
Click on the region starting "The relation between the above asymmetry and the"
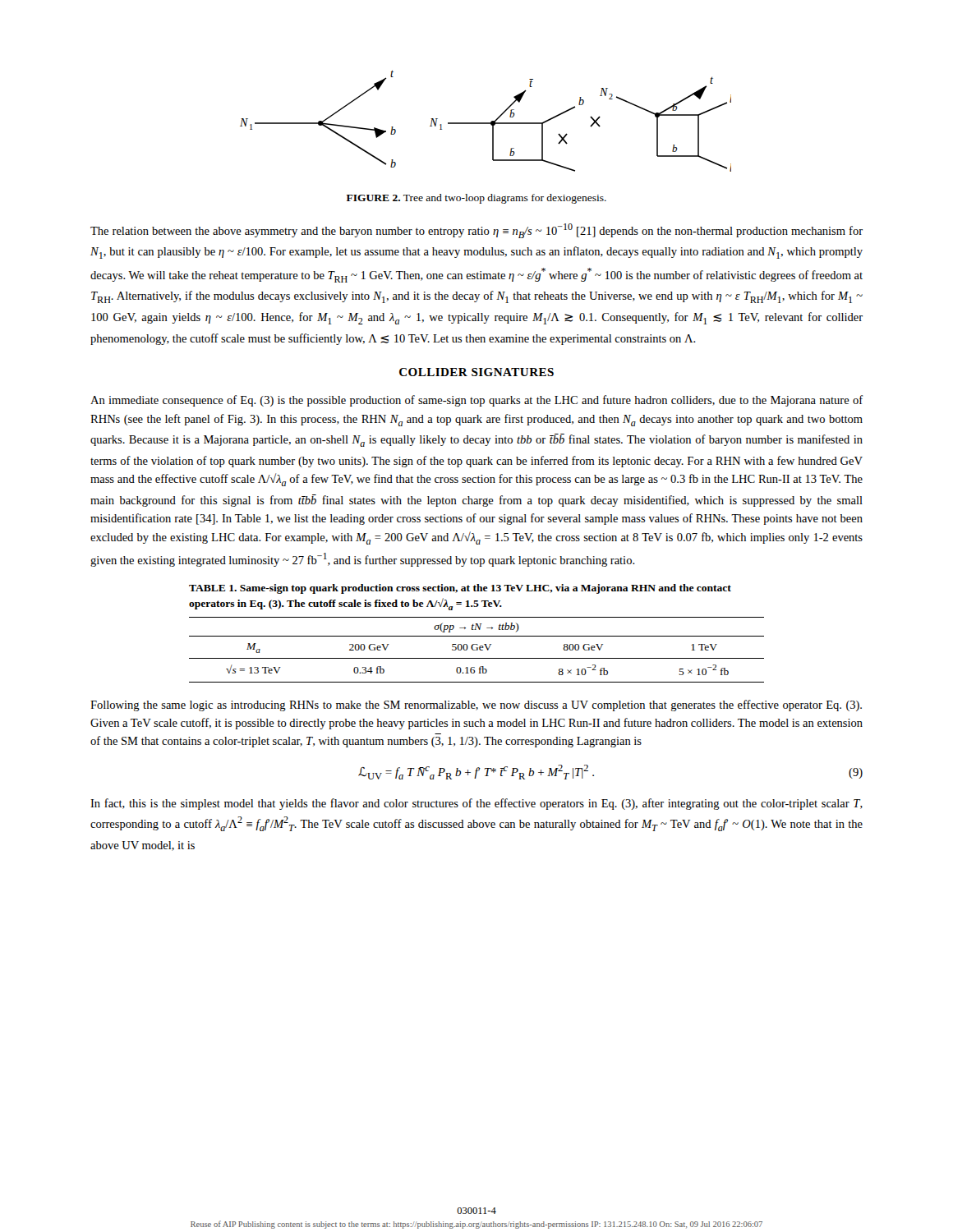click(476, 283)
